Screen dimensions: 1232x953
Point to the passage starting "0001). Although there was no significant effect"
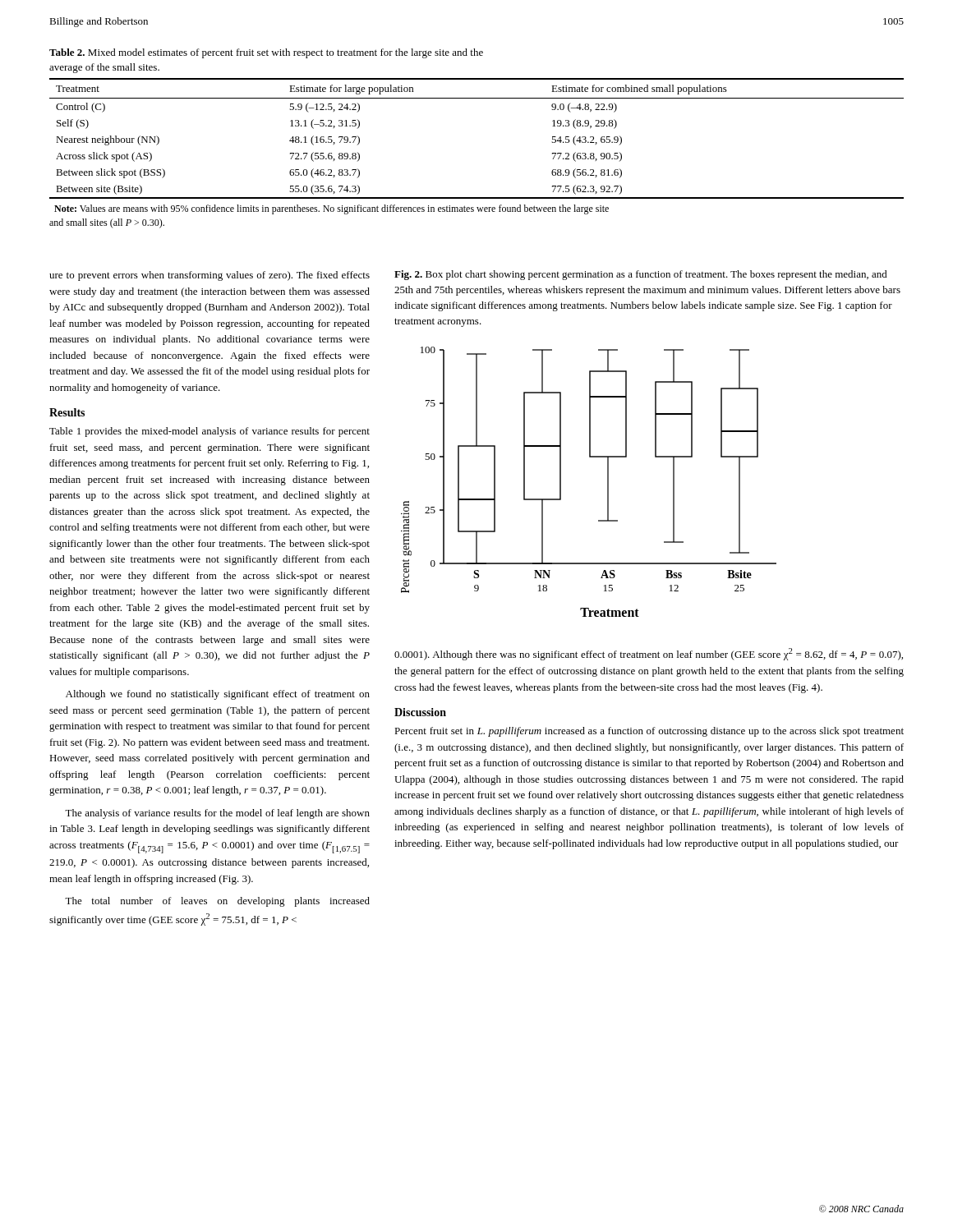(x=649, y=670)
